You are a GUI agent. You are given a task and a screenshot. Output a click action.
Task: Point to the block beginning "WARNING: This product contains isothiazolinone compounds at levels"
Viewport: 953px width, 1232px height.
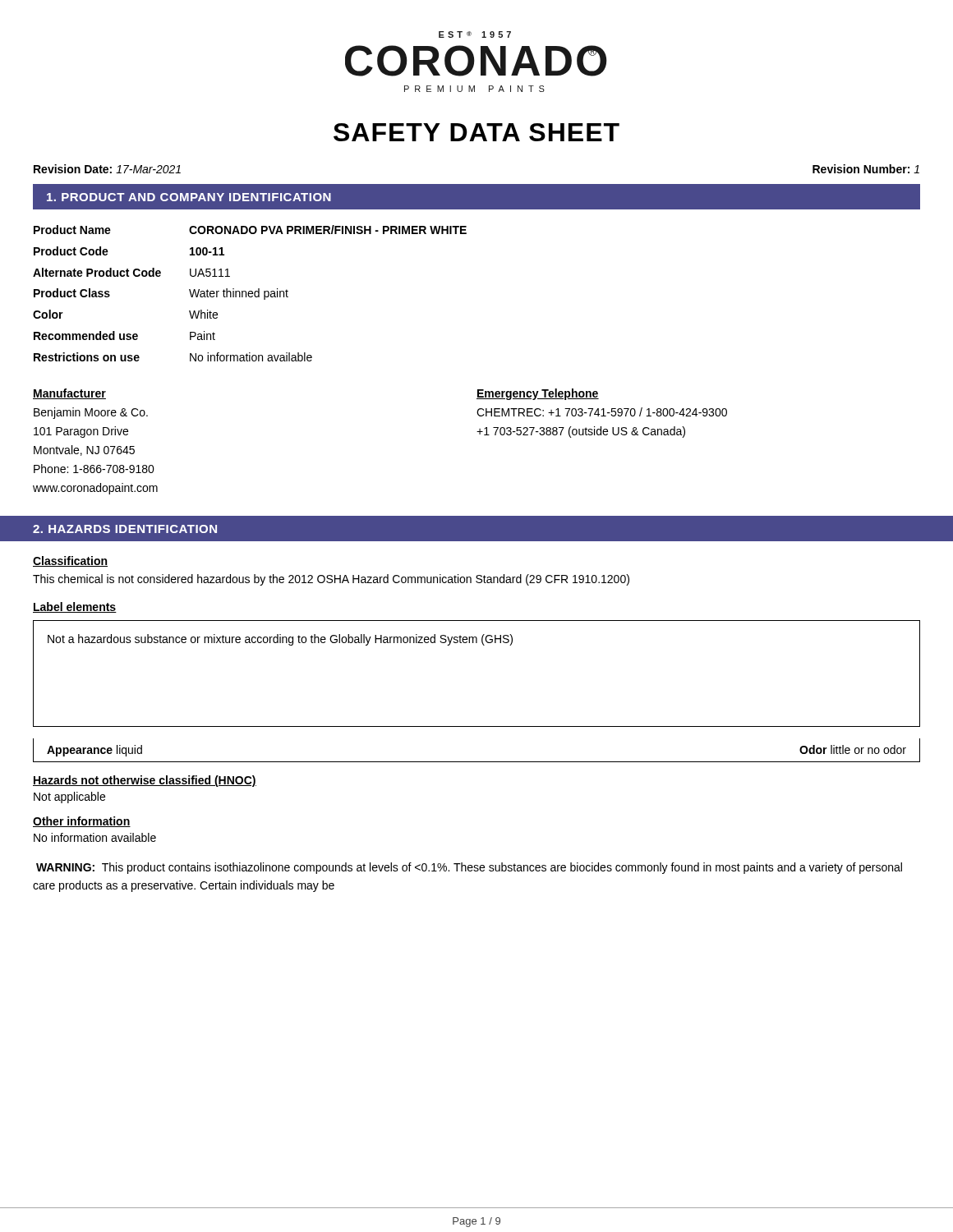tap(468, 876)
